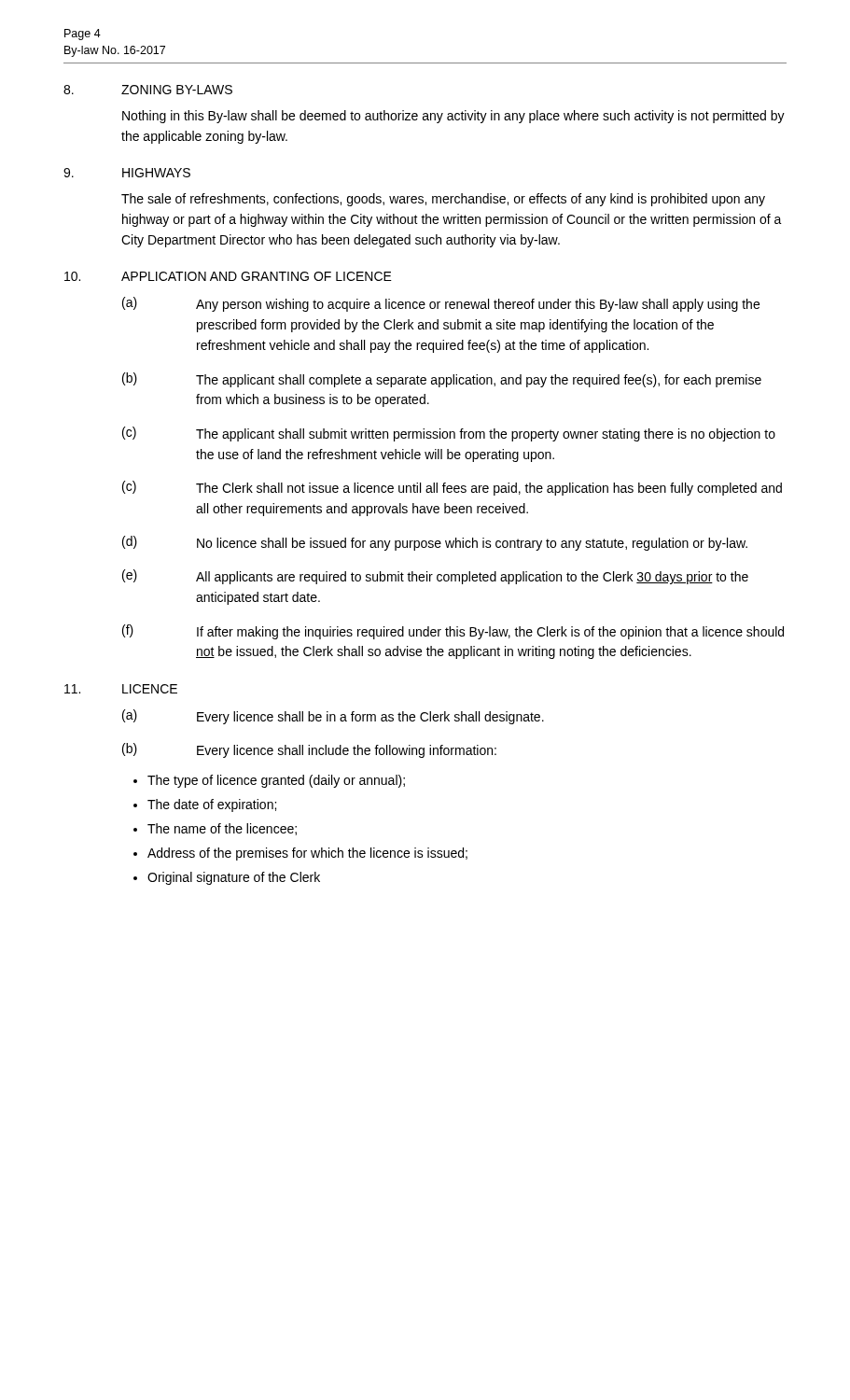Image resolution: width=850 pixels, height=1400 pixels.
Task: Where is the passage that starts "(d) No licence shall be issued for any"?
Action: pyautogui.click(x=454, y=544)
